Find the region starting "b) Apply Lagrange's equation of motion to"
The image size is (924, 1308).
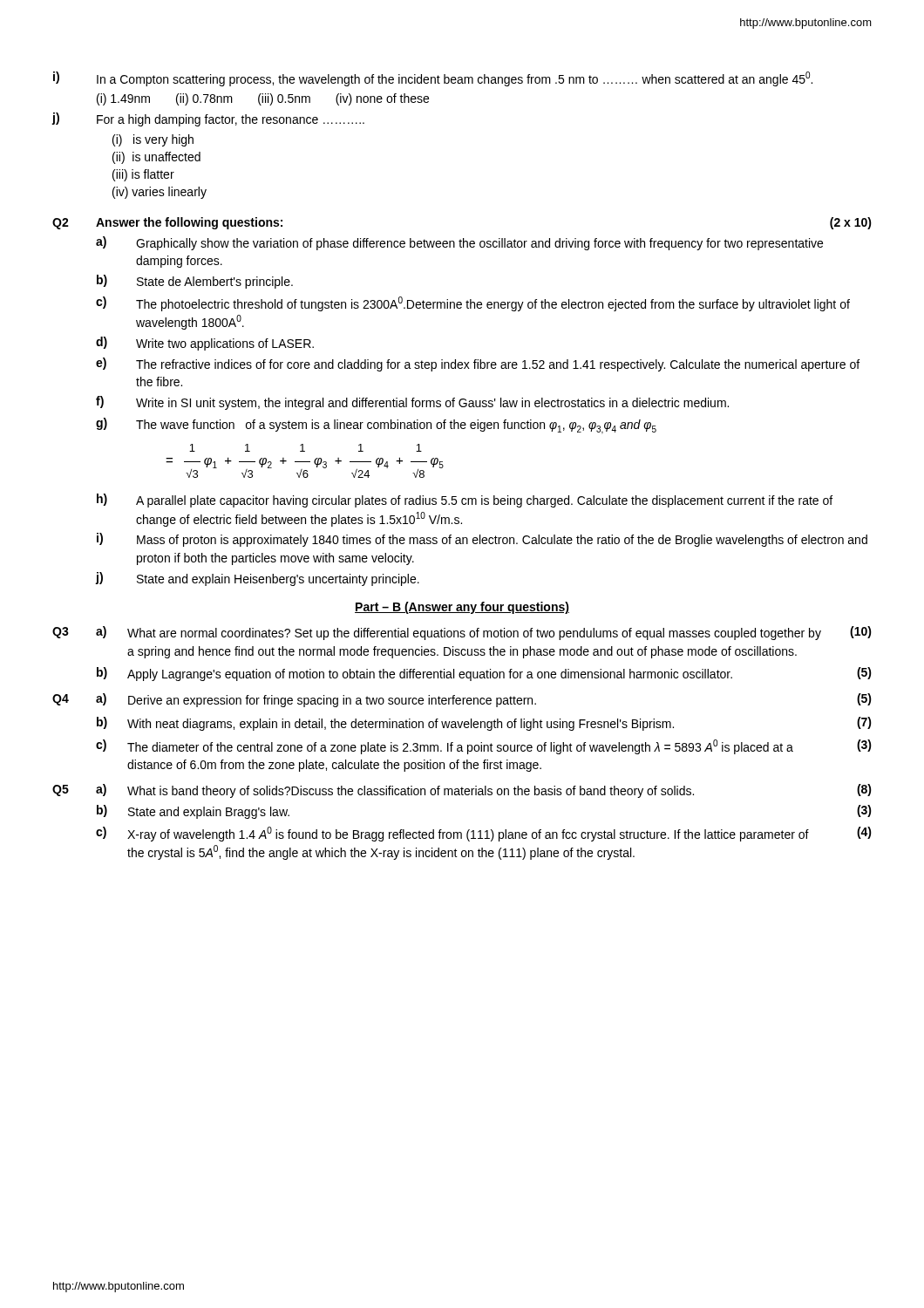484,674
